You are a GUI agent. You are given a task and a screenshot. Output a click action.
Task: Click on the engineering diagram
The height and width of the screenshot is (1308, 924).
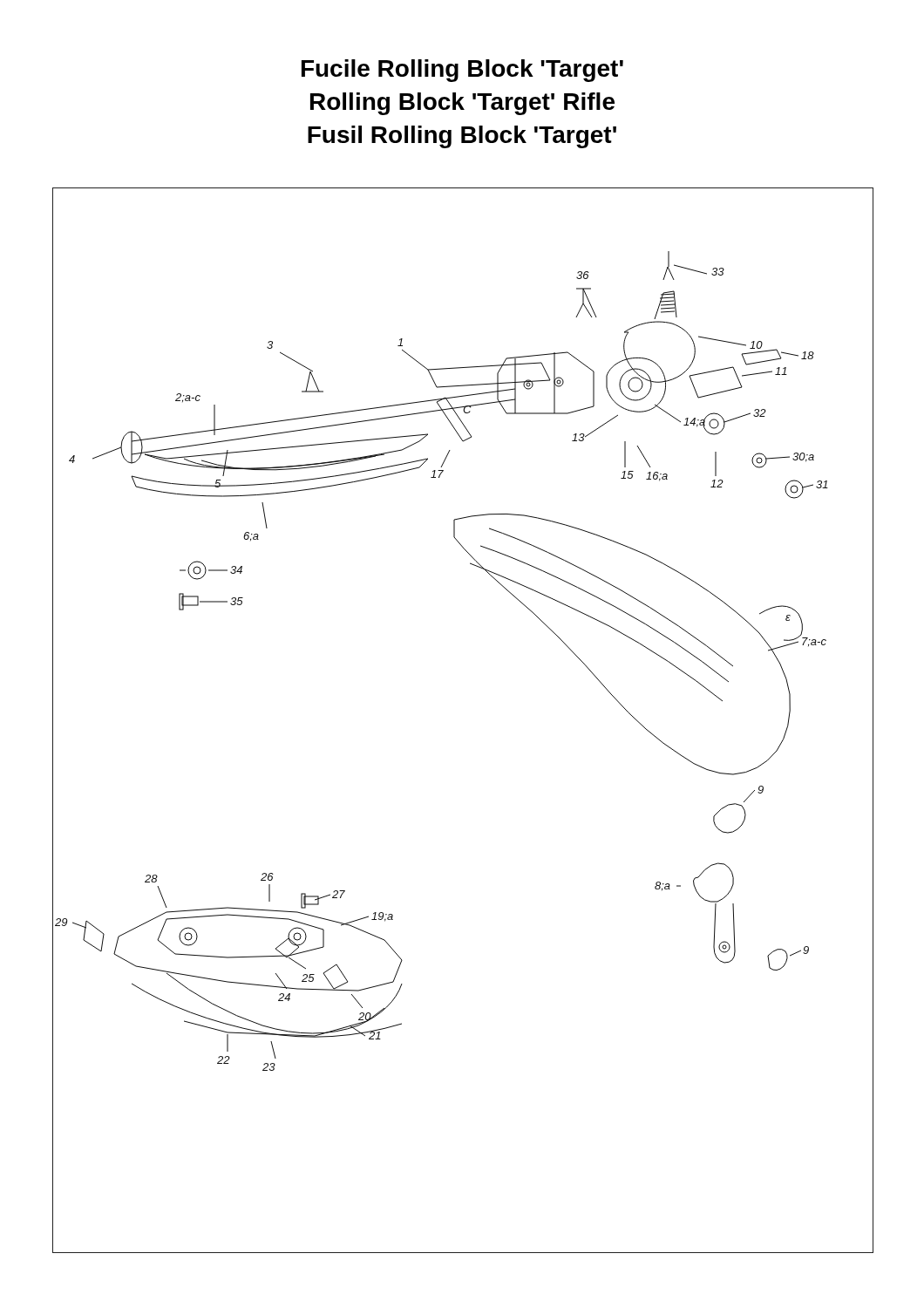coord(463,720)
